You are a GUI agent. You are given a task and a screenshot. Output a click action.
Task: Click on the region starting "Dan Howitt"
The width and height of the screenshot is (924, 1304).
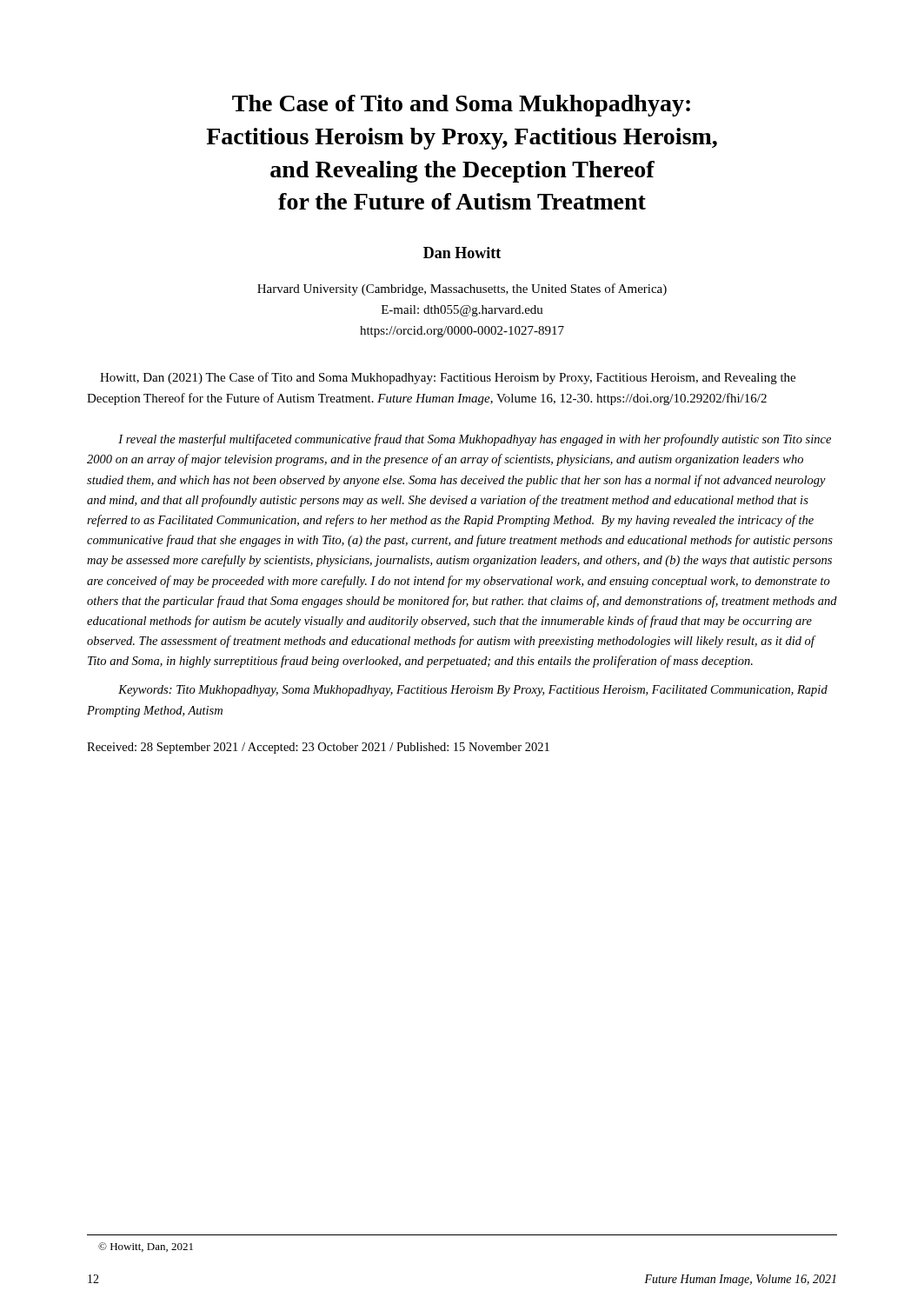(x=462, y=253)
